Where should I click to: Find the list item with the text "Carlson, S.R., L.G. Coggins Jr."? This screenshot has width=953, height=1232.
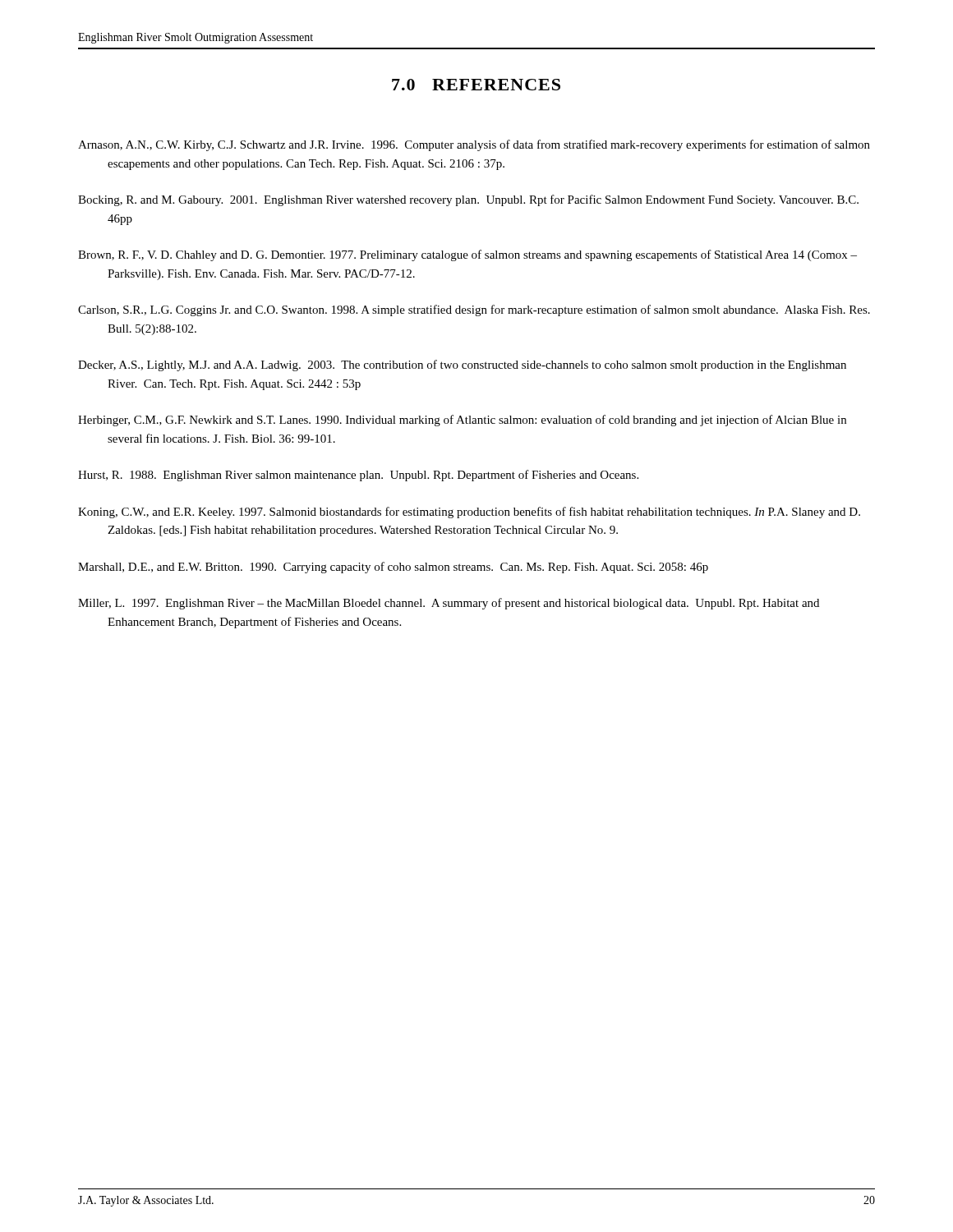[474, 319]
